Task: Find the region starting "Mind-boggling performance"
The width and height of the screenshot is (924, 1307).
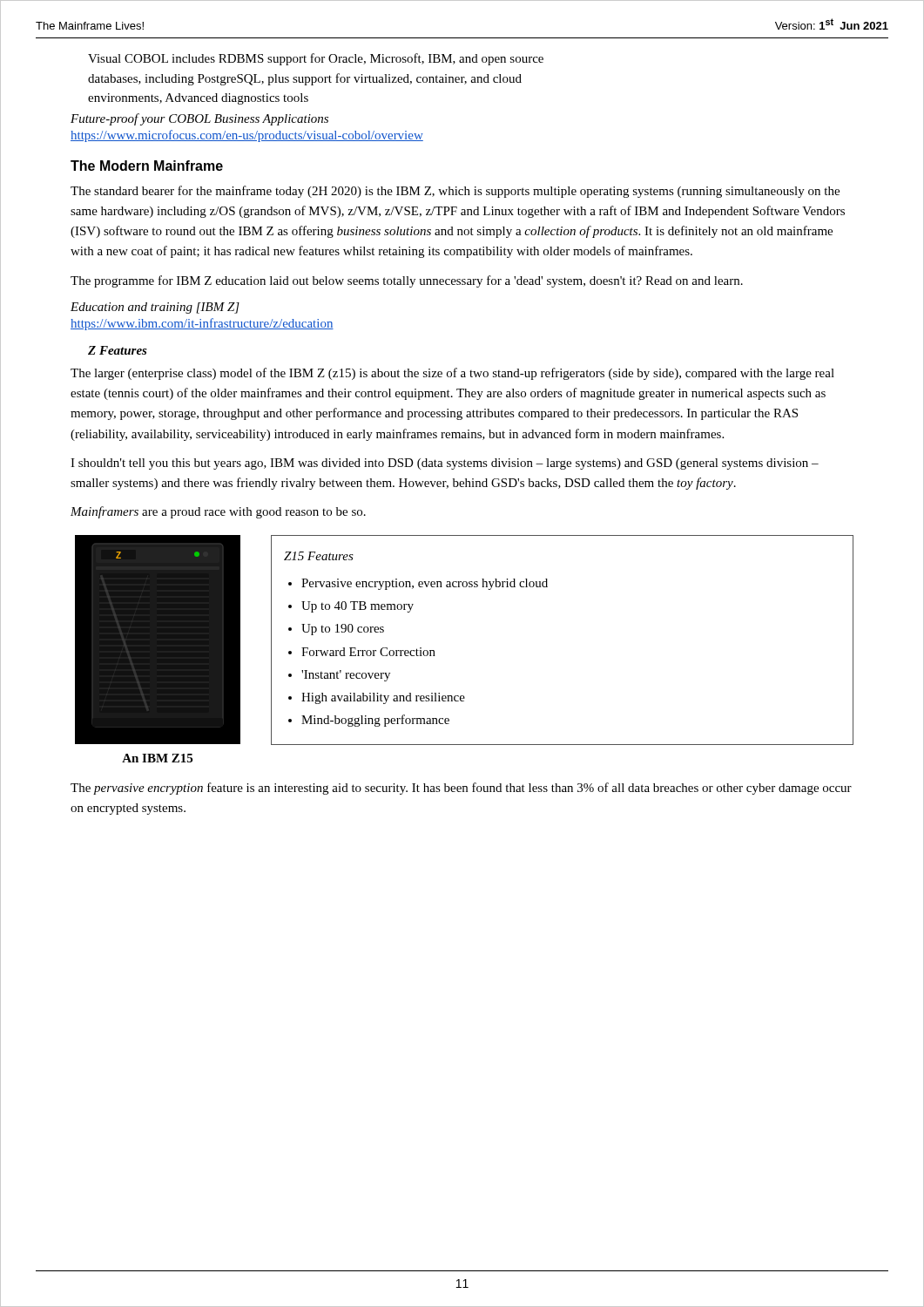Action: tap(376, 720)
